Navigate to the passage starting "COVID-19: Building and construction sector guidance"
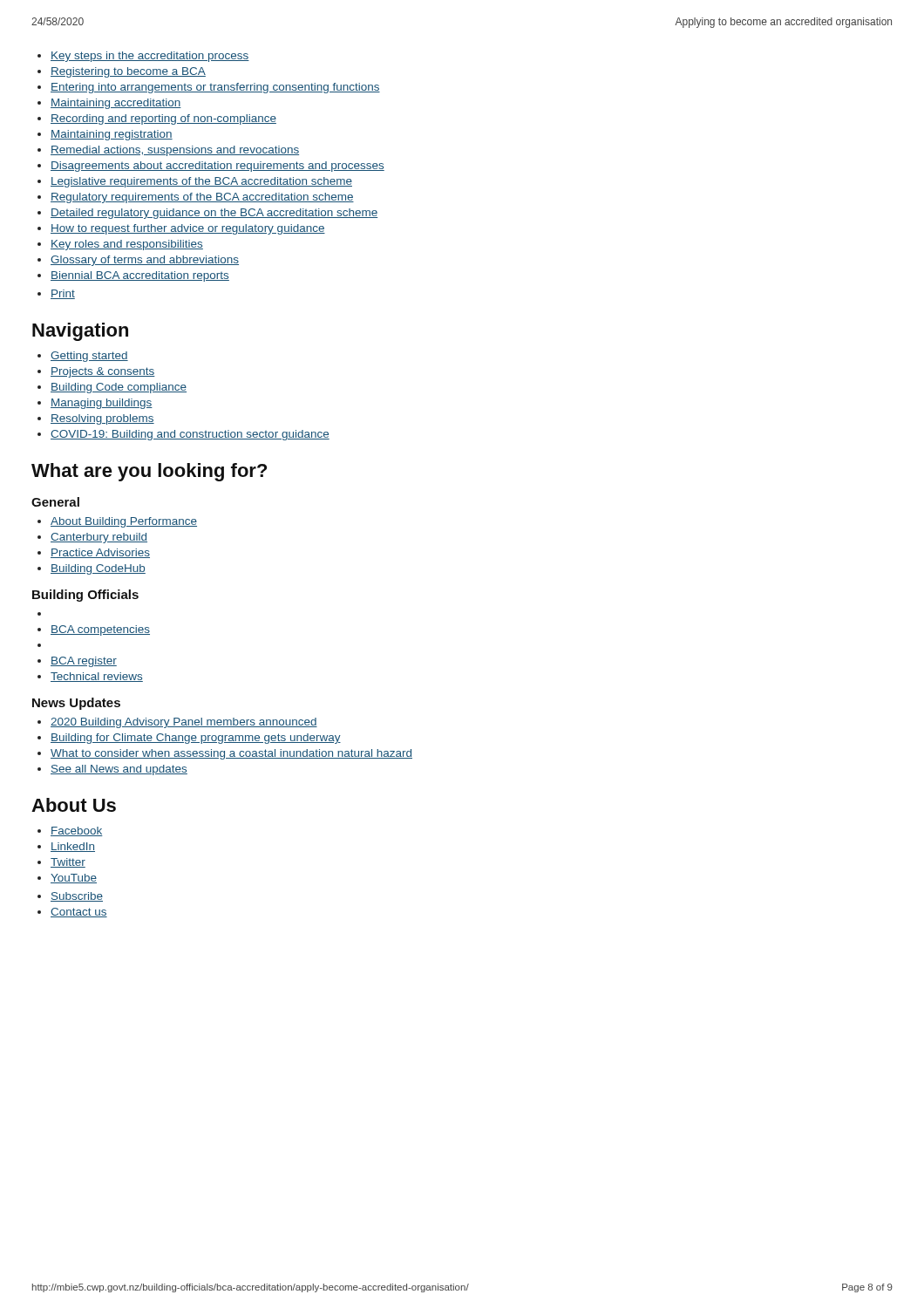Image resolution: width=924 pixels, height=1308 pixels. coord(190,434)
